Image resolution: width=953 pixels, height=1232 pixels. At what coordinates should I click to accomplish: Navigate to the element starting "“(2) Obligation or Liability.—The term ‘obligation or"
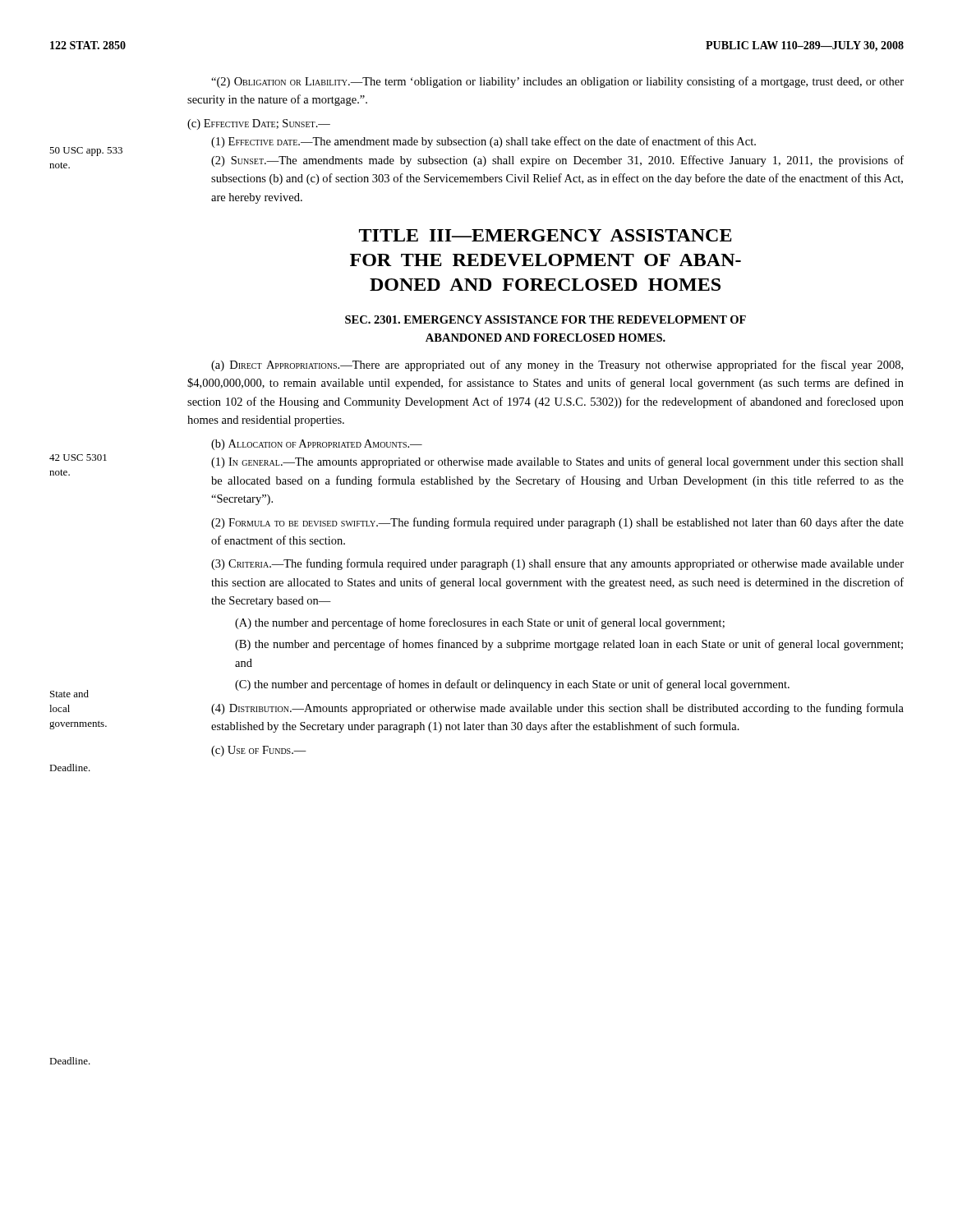tap(546, 91)
